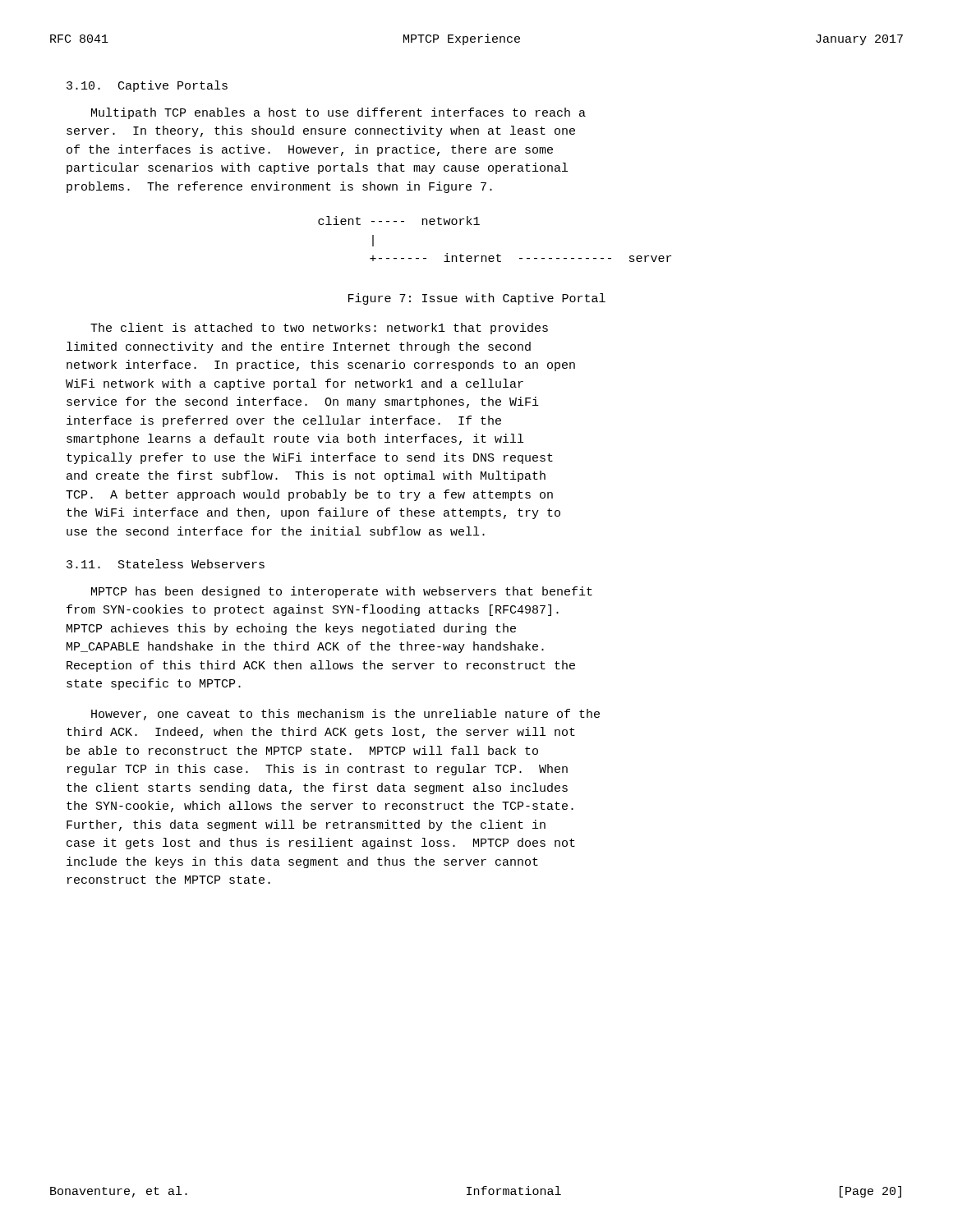Navigate to the element starting "MPTCP has been designed to interoperate with webservers"
This screenshot has width=953, height=1232.
(329, 638)
